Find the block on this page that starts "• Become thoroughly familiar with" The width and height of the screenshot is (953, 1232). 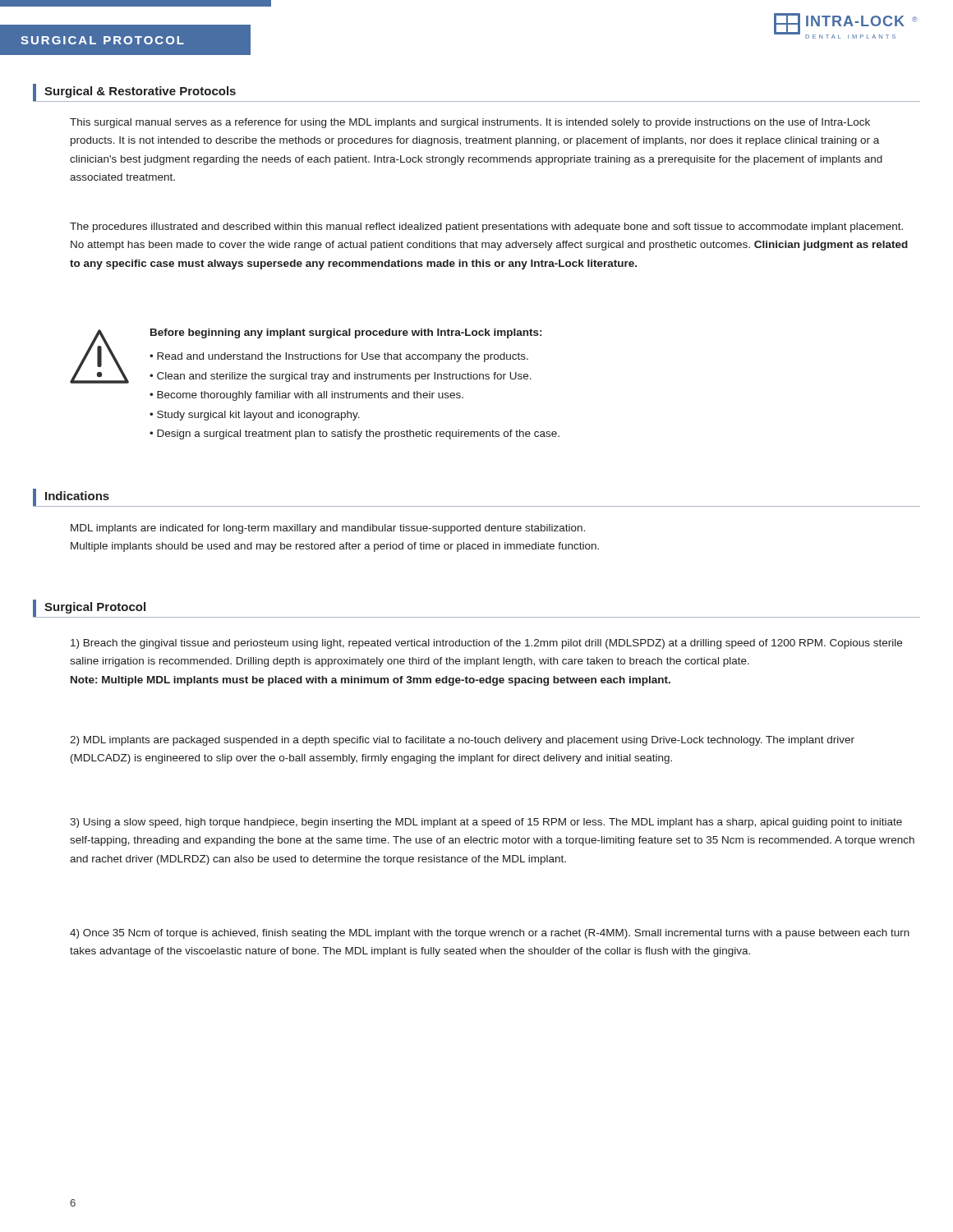tap(307, 395)
